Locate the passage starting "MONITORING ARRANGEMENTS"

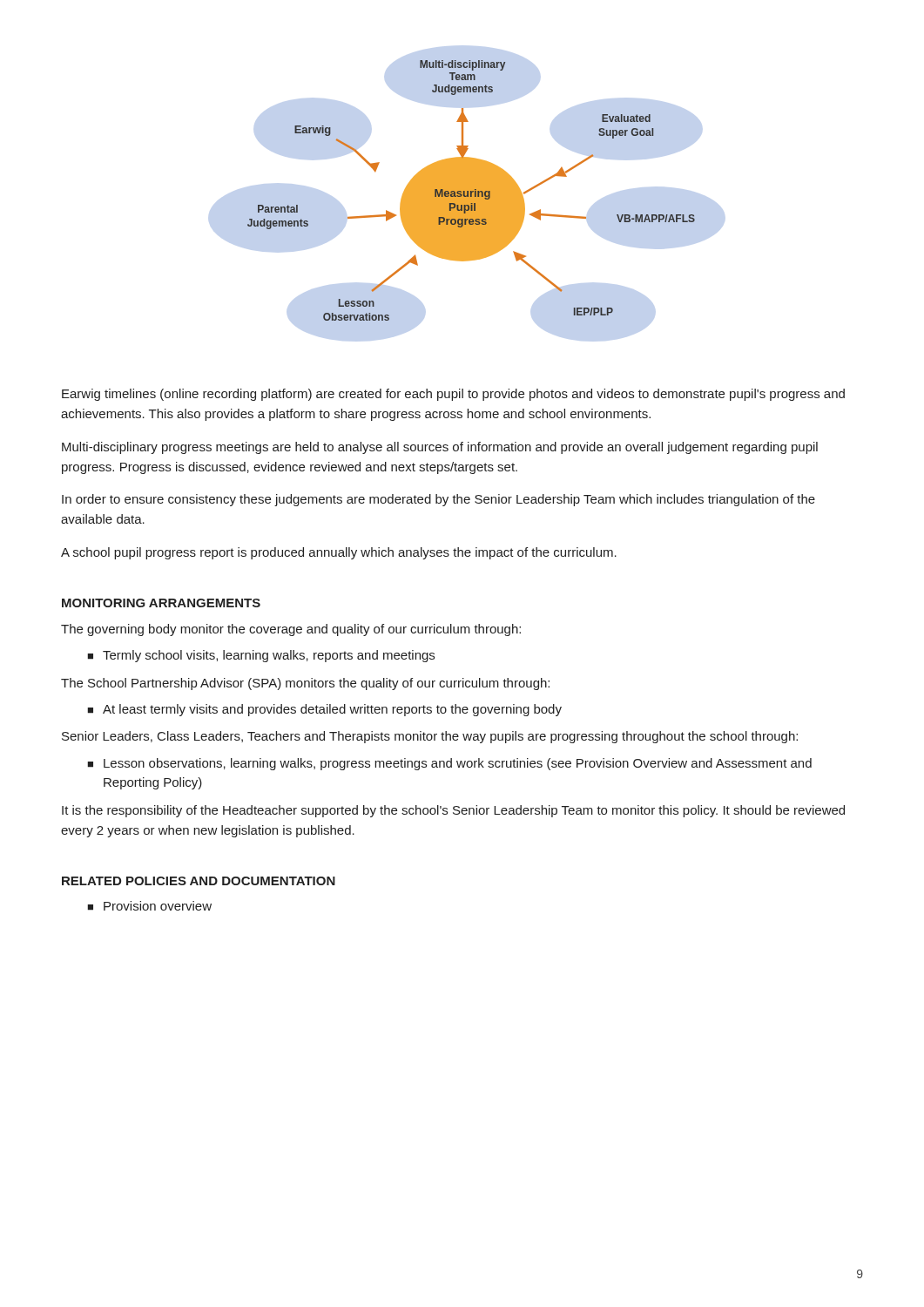click(x=161, y=602)
